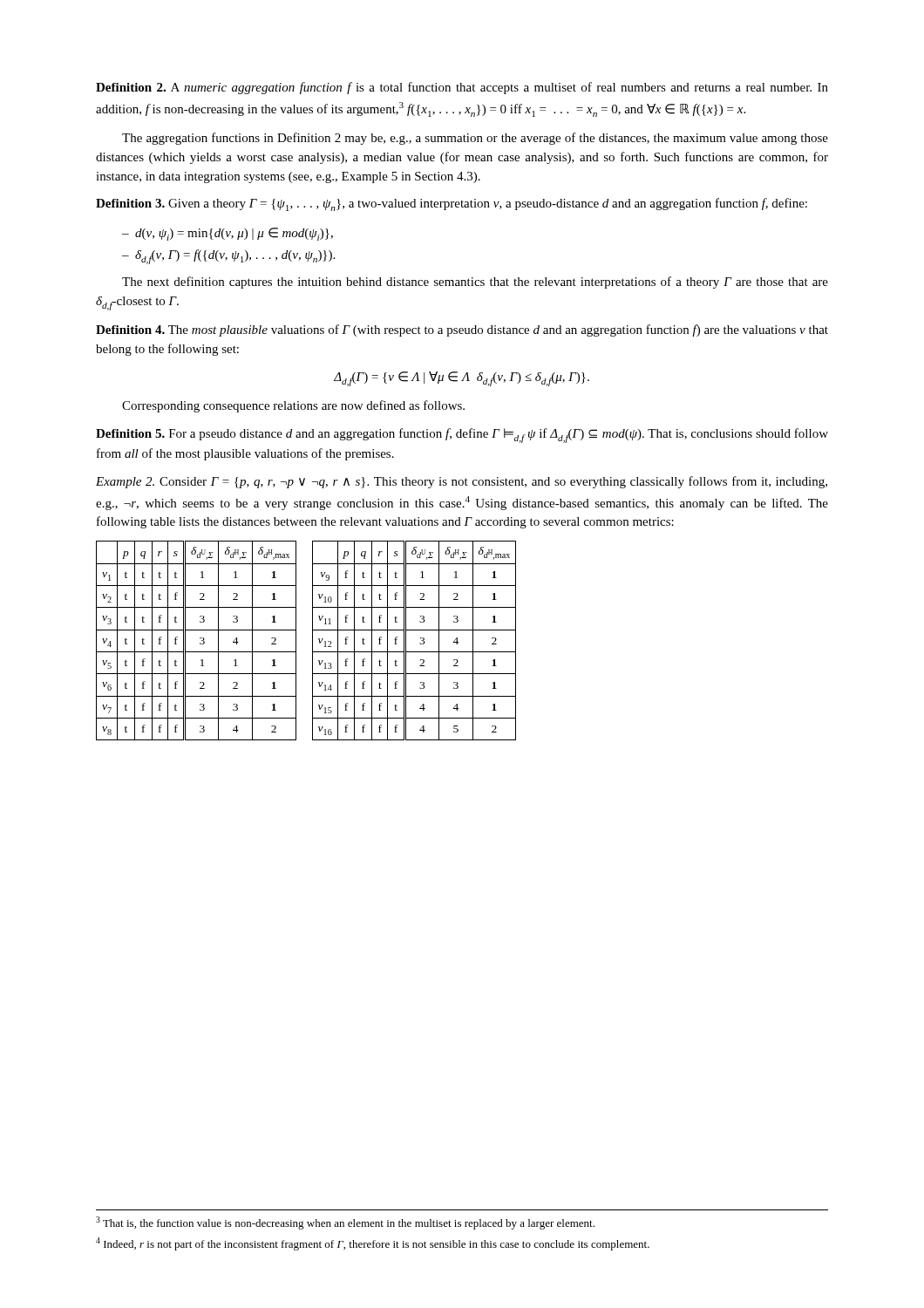Locate the element starting "The next definition"

click(x=462, y=293)
